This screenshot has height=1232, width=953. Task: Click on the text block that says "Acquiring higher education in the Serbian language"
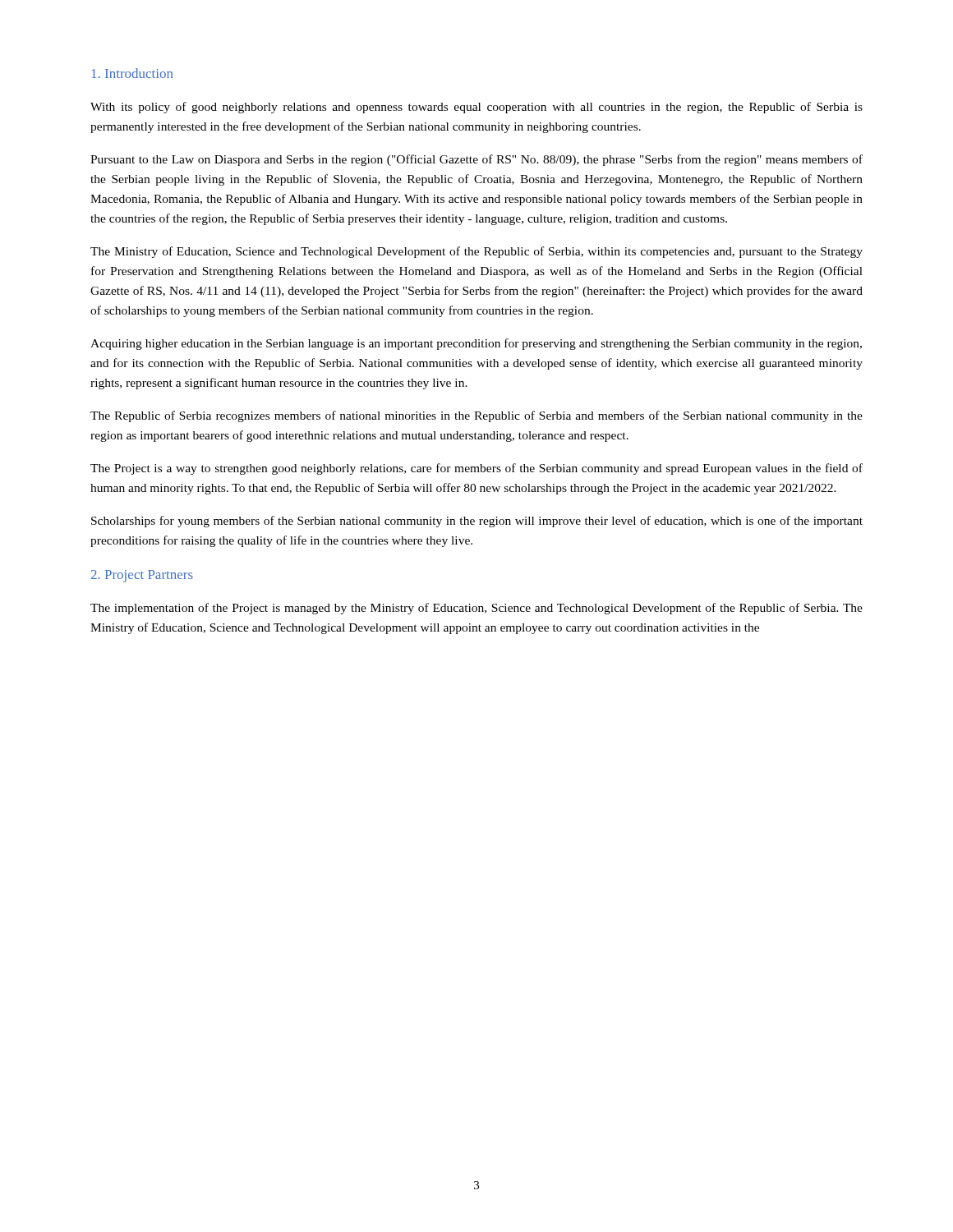[x=476, y=363]
